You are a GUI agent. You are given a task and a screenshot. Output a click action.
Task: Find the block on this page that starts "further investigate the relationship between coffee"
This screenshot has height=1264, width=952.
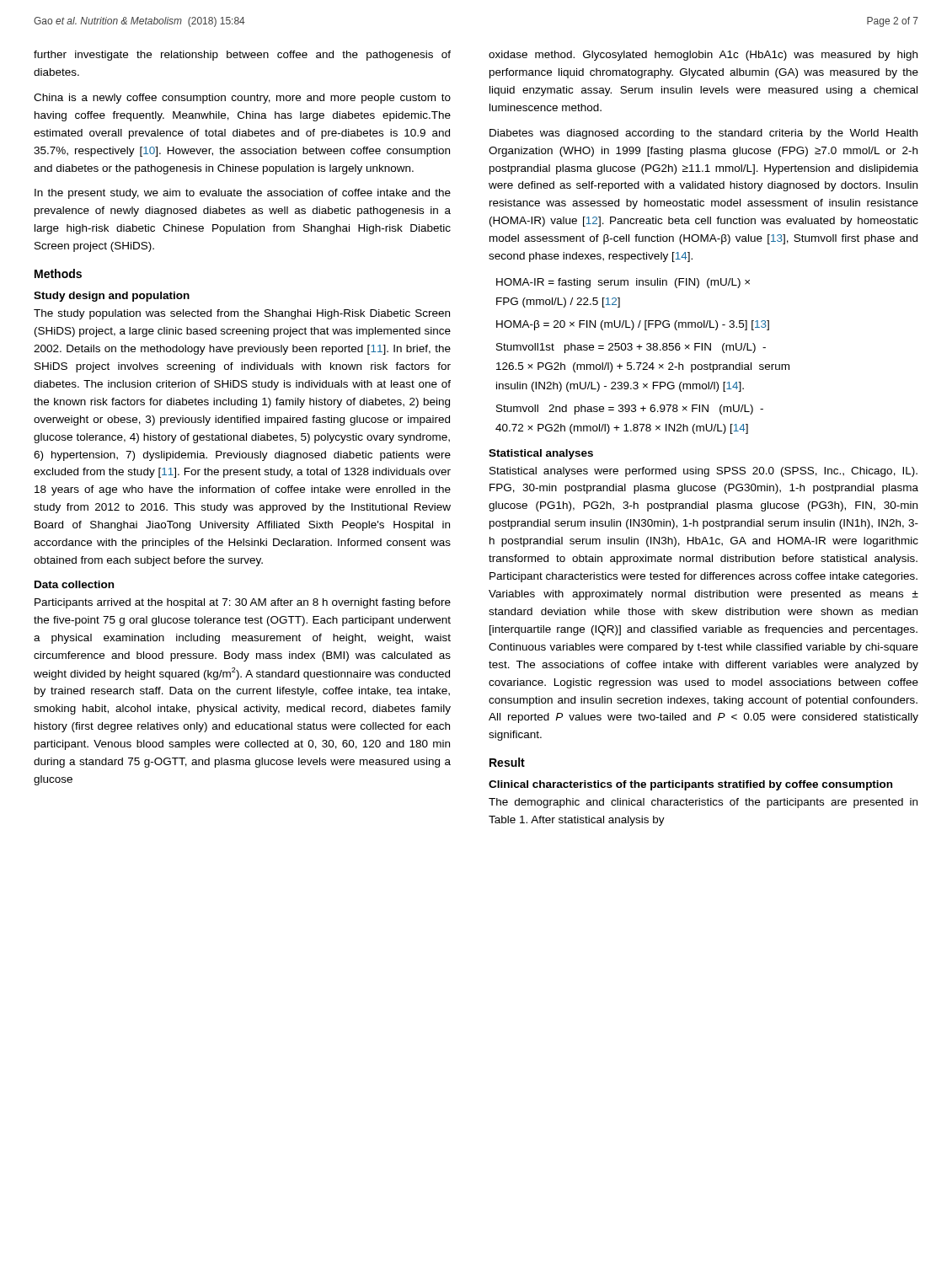tap(242, 151)
